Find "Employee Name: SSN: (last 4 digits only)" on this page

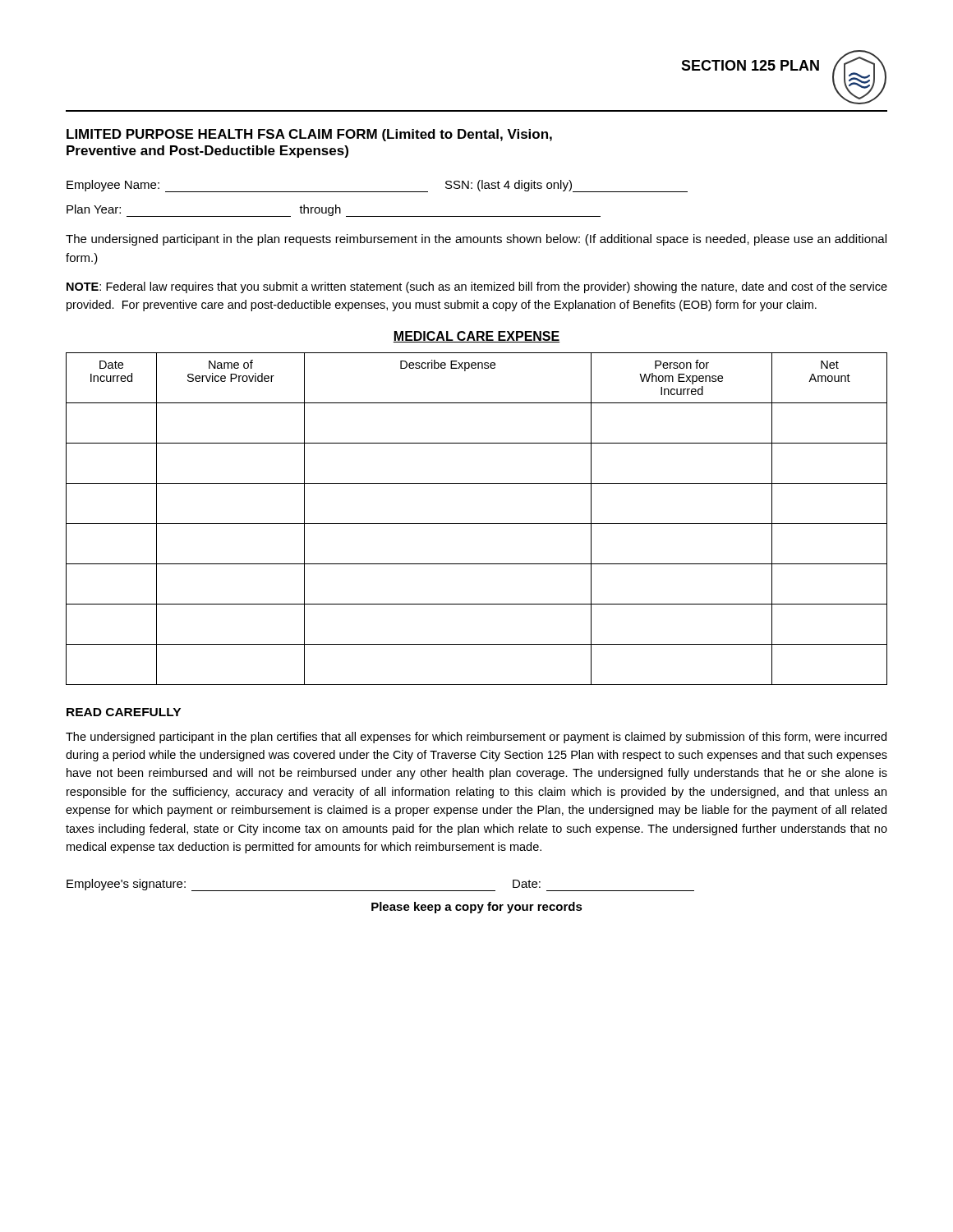[377, 185]
